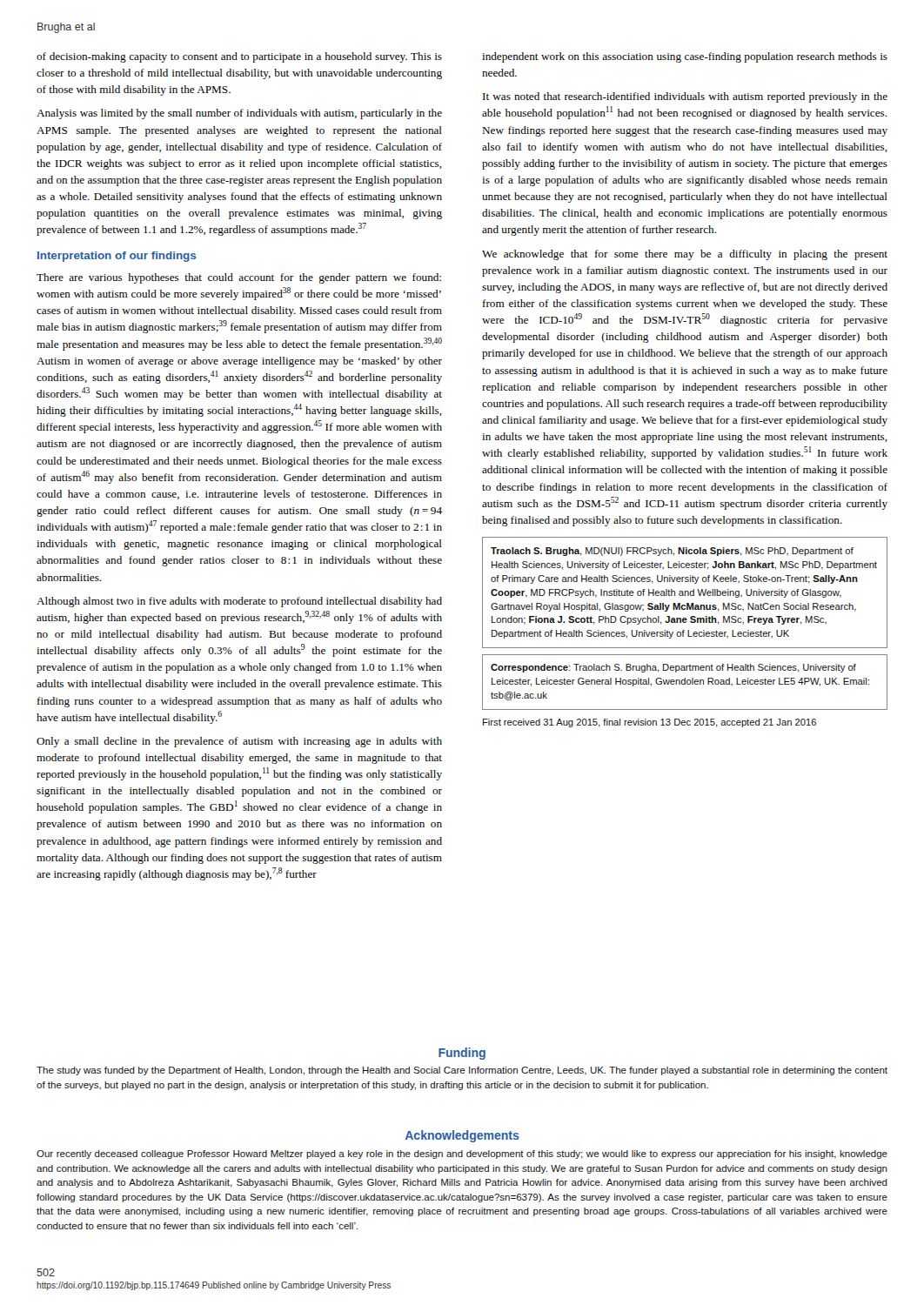Click on the text starting "First received 31 Aug 2015,"
The height and width of the screenshot is (1305, 924).
649,722
